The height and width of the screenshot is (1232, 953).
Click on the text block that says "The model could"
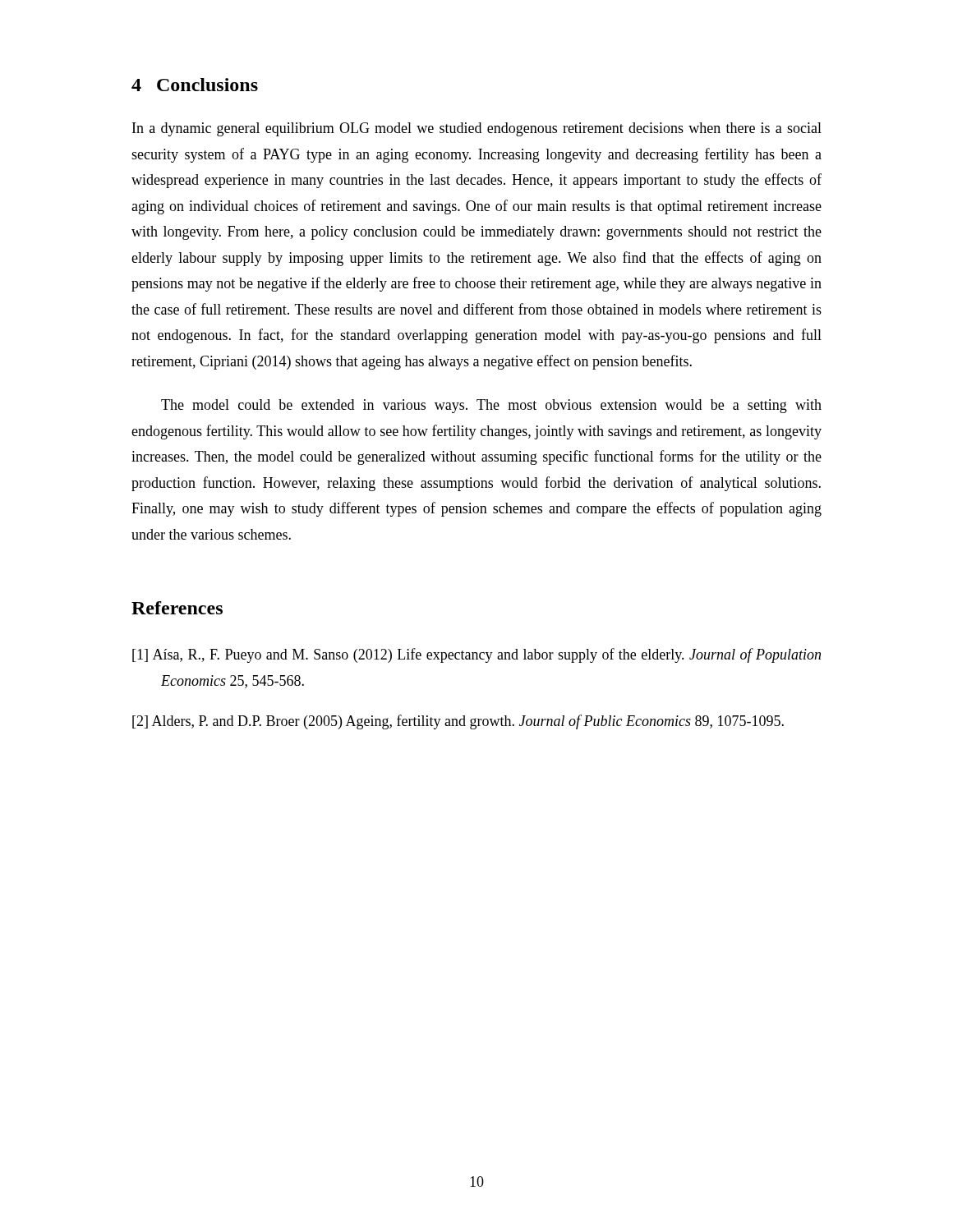point(476,470)
